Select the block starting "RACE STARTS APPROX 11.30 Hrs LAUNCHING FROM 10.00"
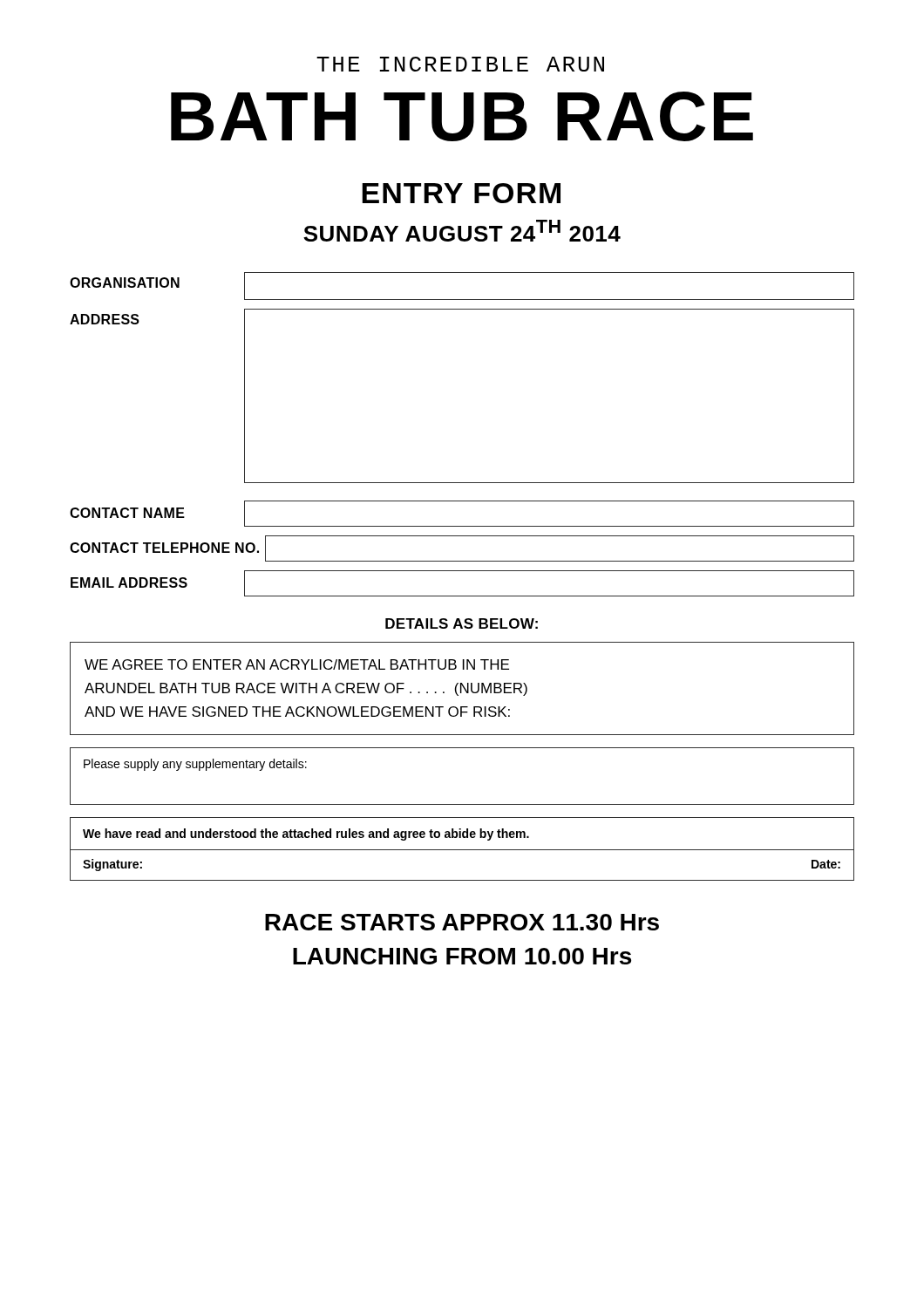 point(462,939)
